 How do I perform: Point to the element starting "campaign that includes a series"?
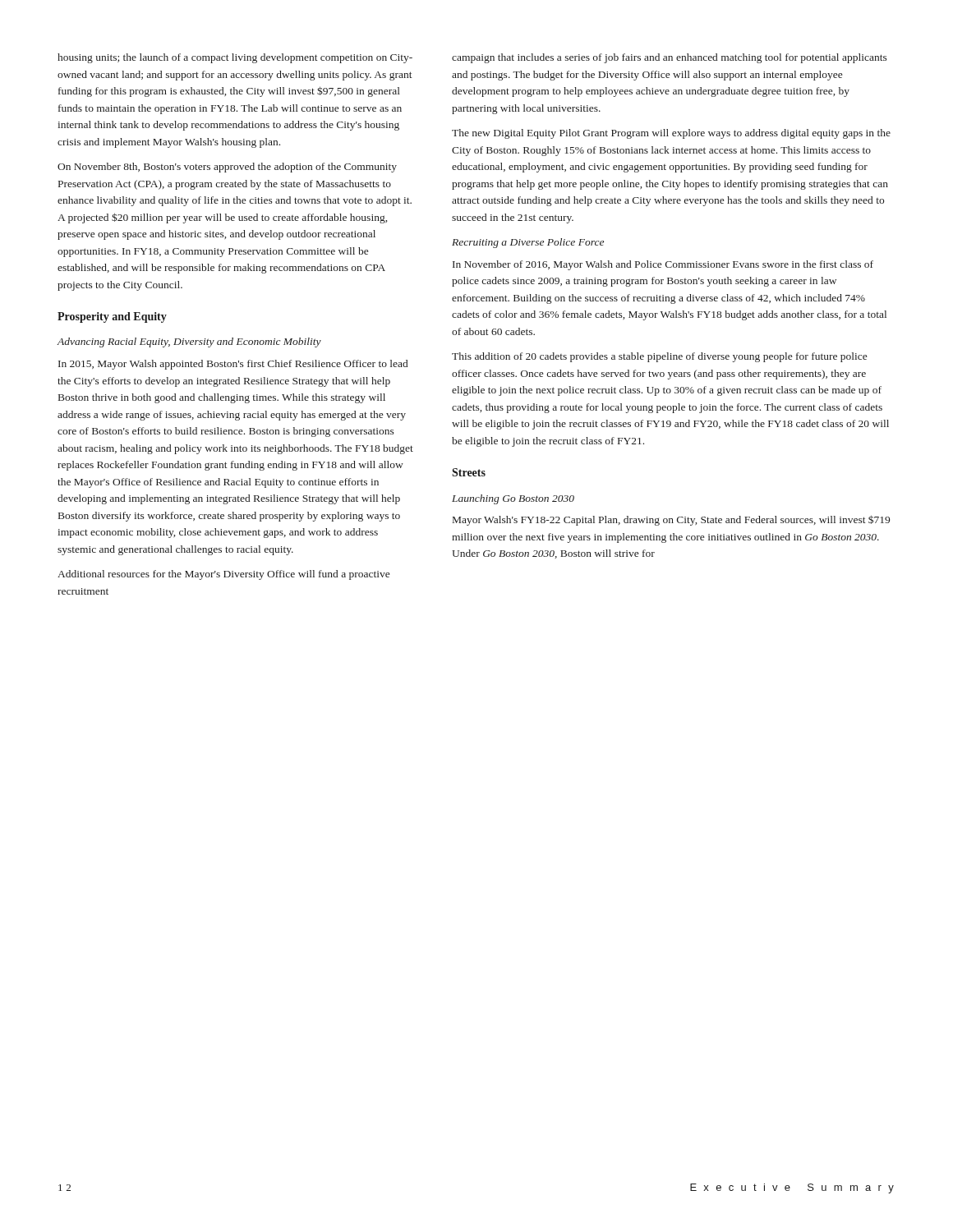coord(674,83)
